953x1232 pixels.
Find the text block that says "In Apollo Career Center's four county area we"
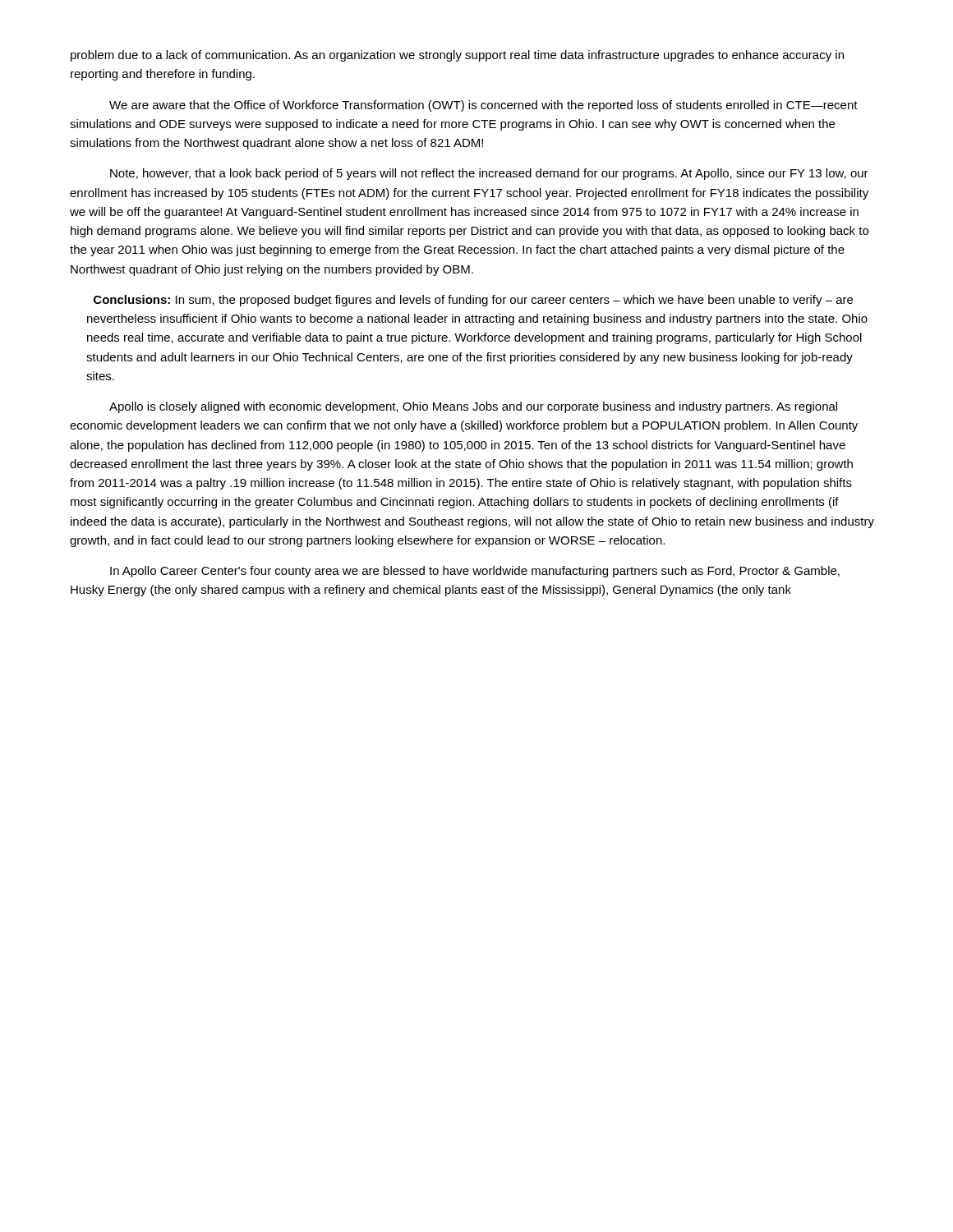pos(455,580)
